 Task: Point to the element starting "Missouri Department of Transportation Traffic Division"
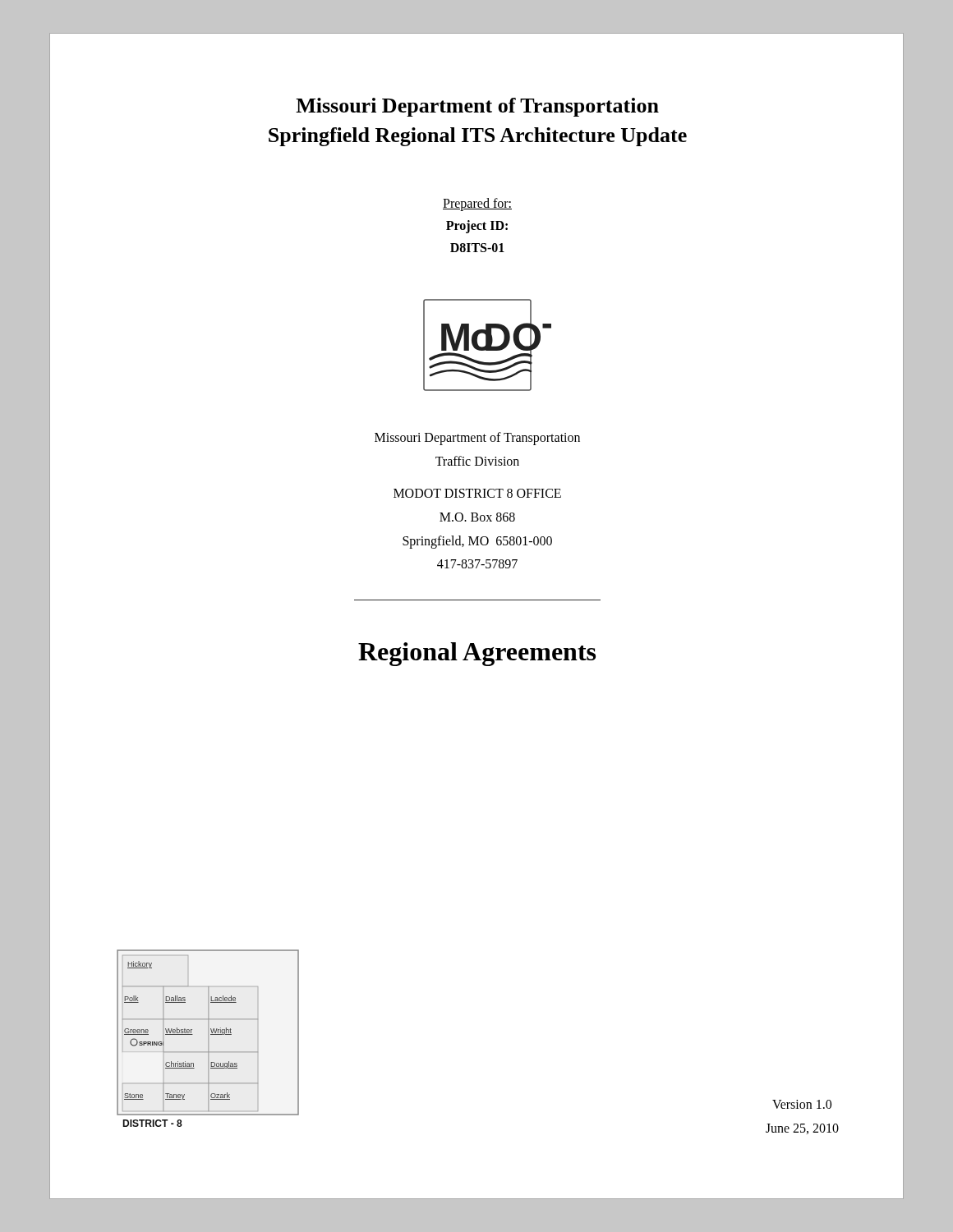477,449
